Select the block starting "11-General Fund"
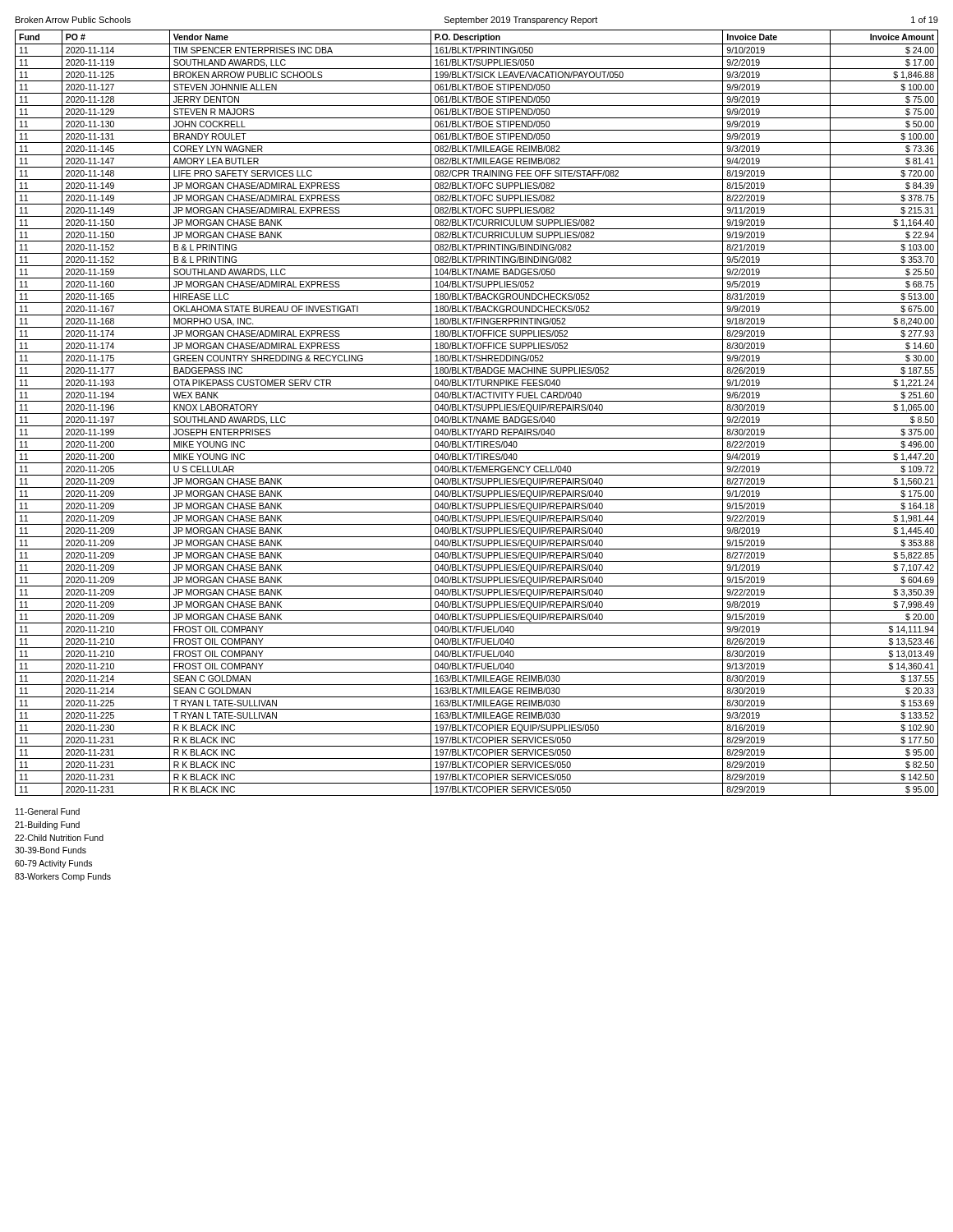 point(47,812)
